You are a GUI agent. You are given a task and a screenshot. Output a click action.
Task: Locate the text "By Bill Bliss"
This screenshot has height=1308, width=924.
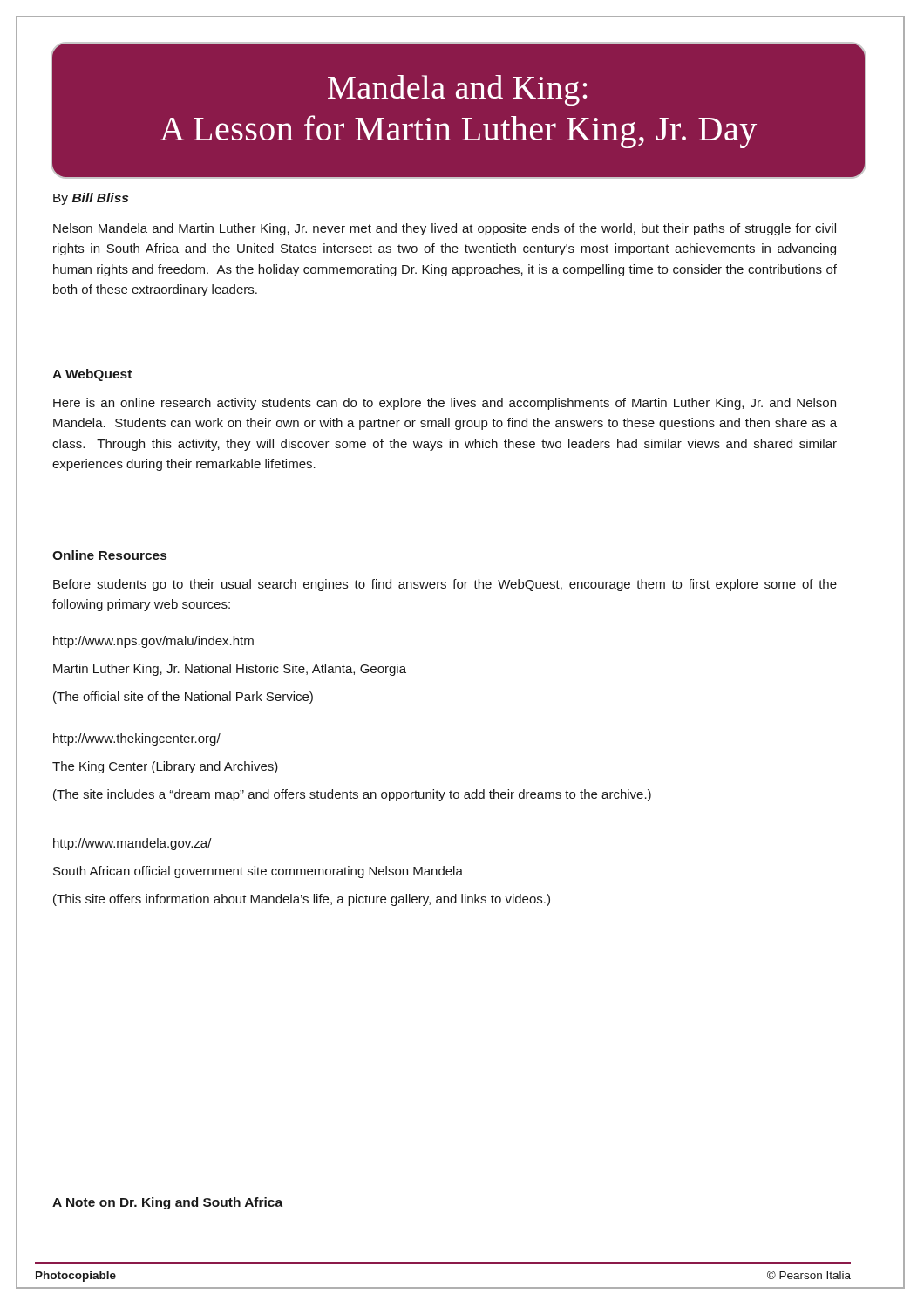[91, 199]
